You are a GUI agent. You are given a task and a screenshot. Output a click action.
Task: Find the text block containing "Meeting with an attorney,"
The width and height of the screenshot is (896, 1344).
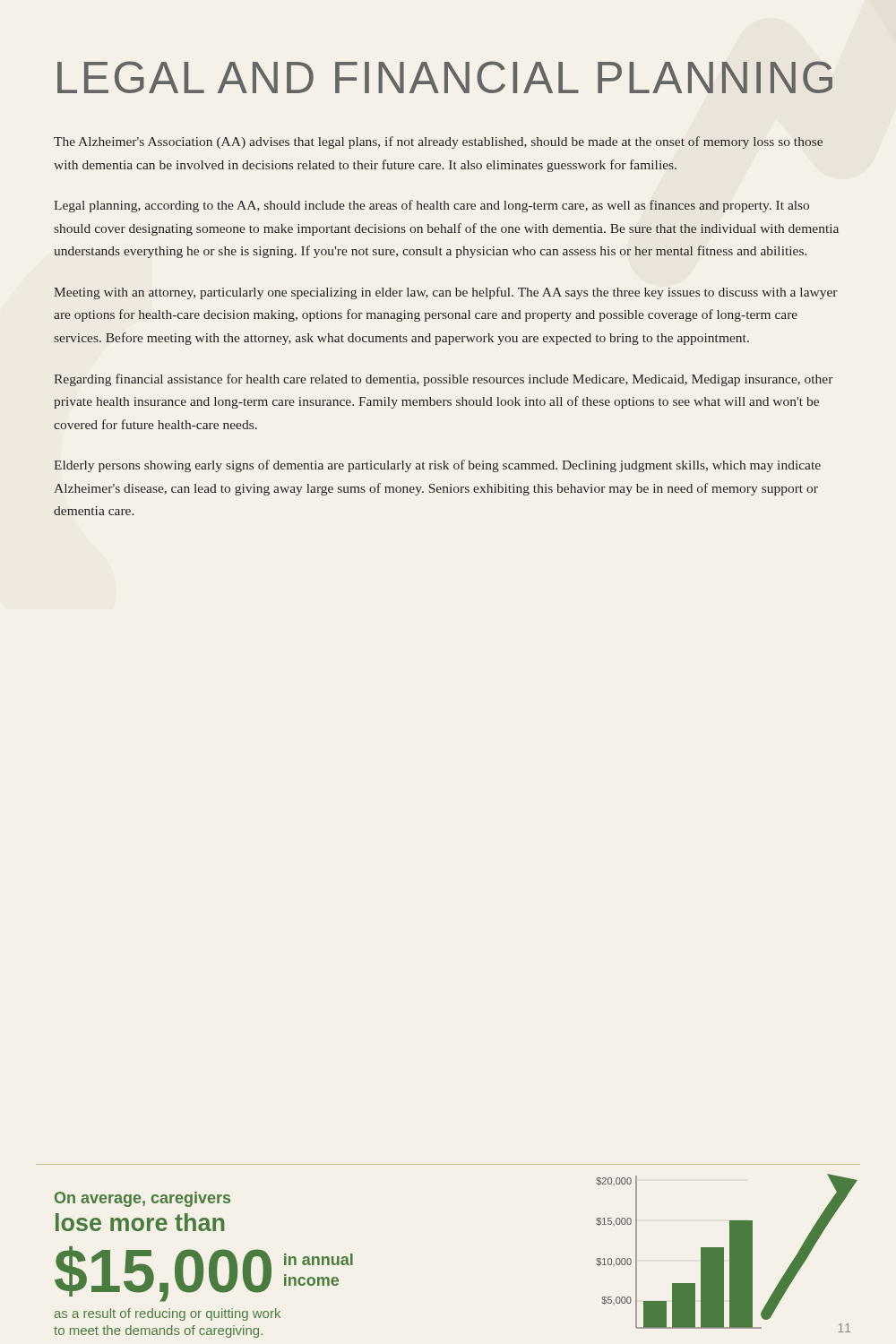tap(446, 314)
